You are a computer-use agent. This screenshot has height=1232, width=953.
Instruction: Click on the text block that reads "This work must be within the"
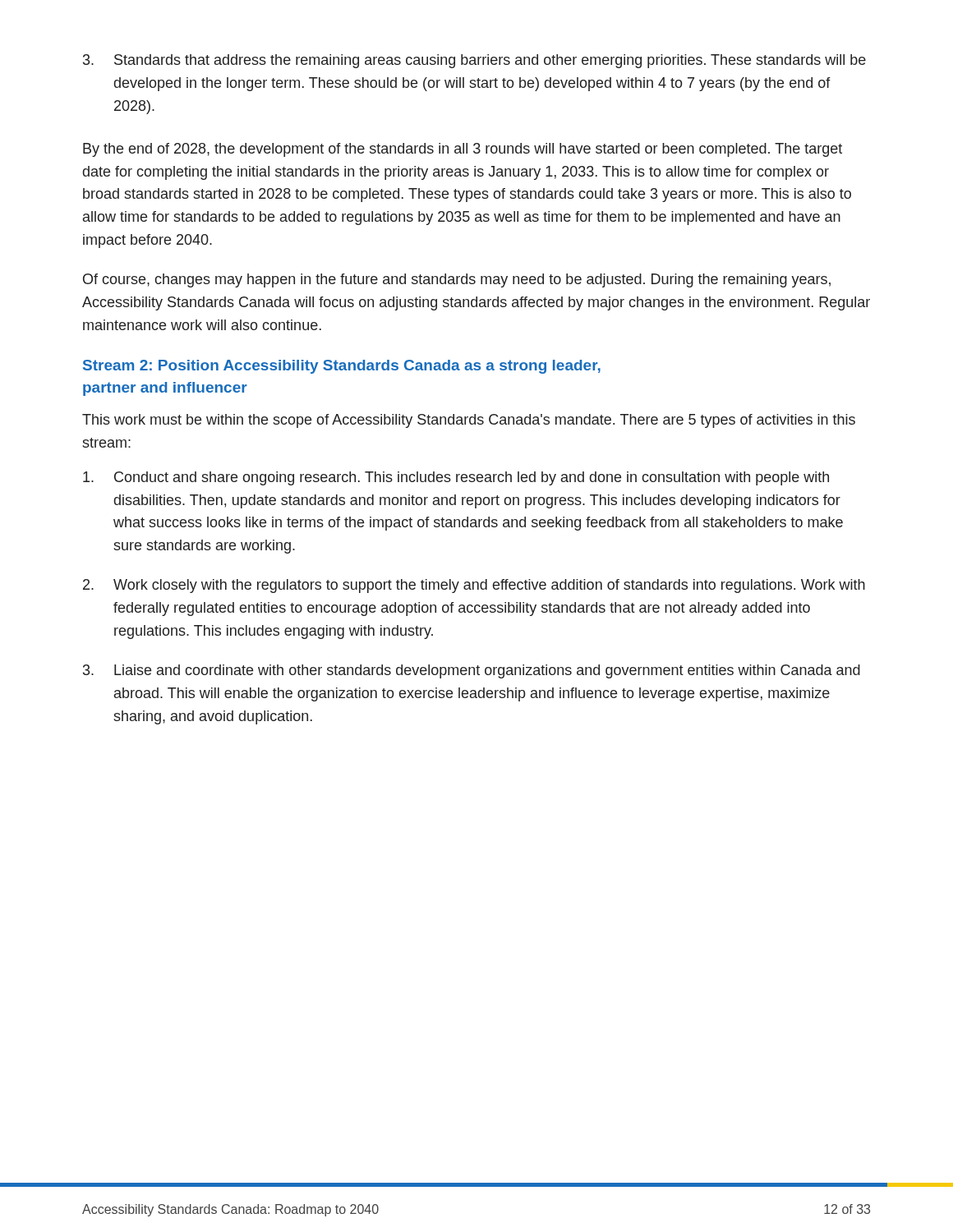tap(469, 431)
